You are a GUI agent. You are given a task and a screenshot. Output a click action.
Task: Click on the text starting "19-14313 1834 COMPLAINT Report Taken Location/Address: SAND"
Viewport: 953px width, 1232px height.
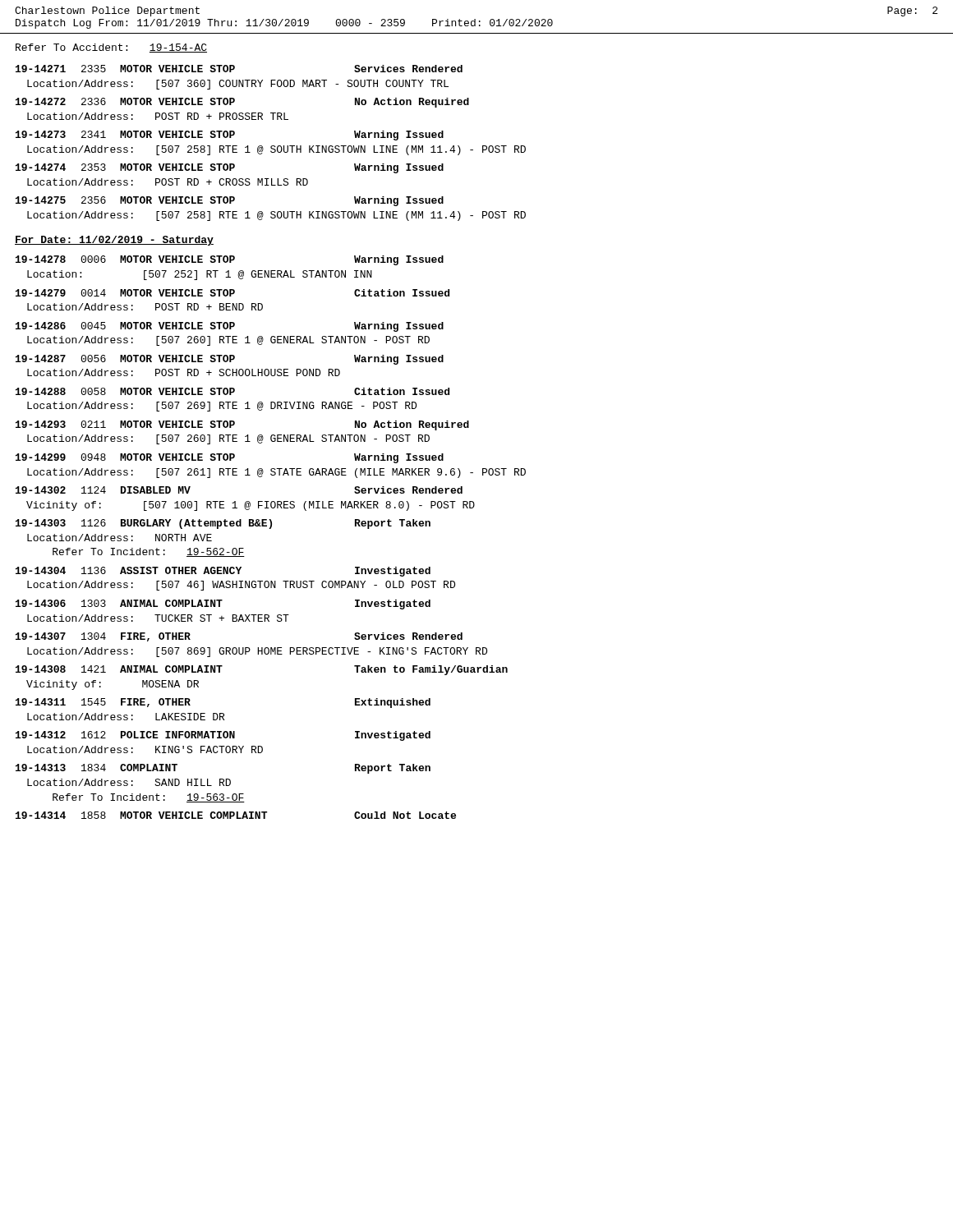click(223, 783)
